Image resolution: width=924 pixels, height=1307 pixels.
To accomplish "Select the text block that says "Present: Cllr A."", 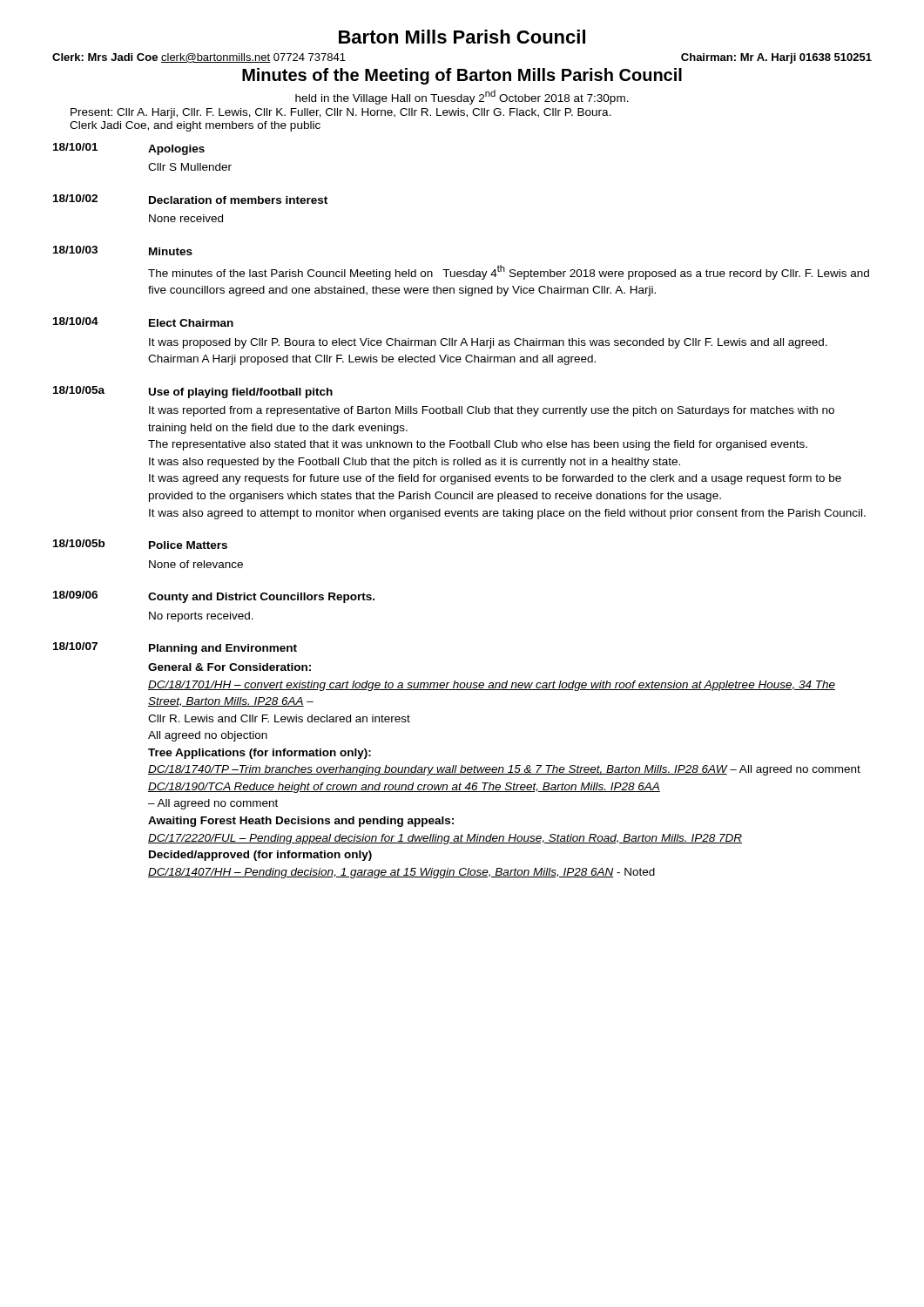I will coord(341,118).
